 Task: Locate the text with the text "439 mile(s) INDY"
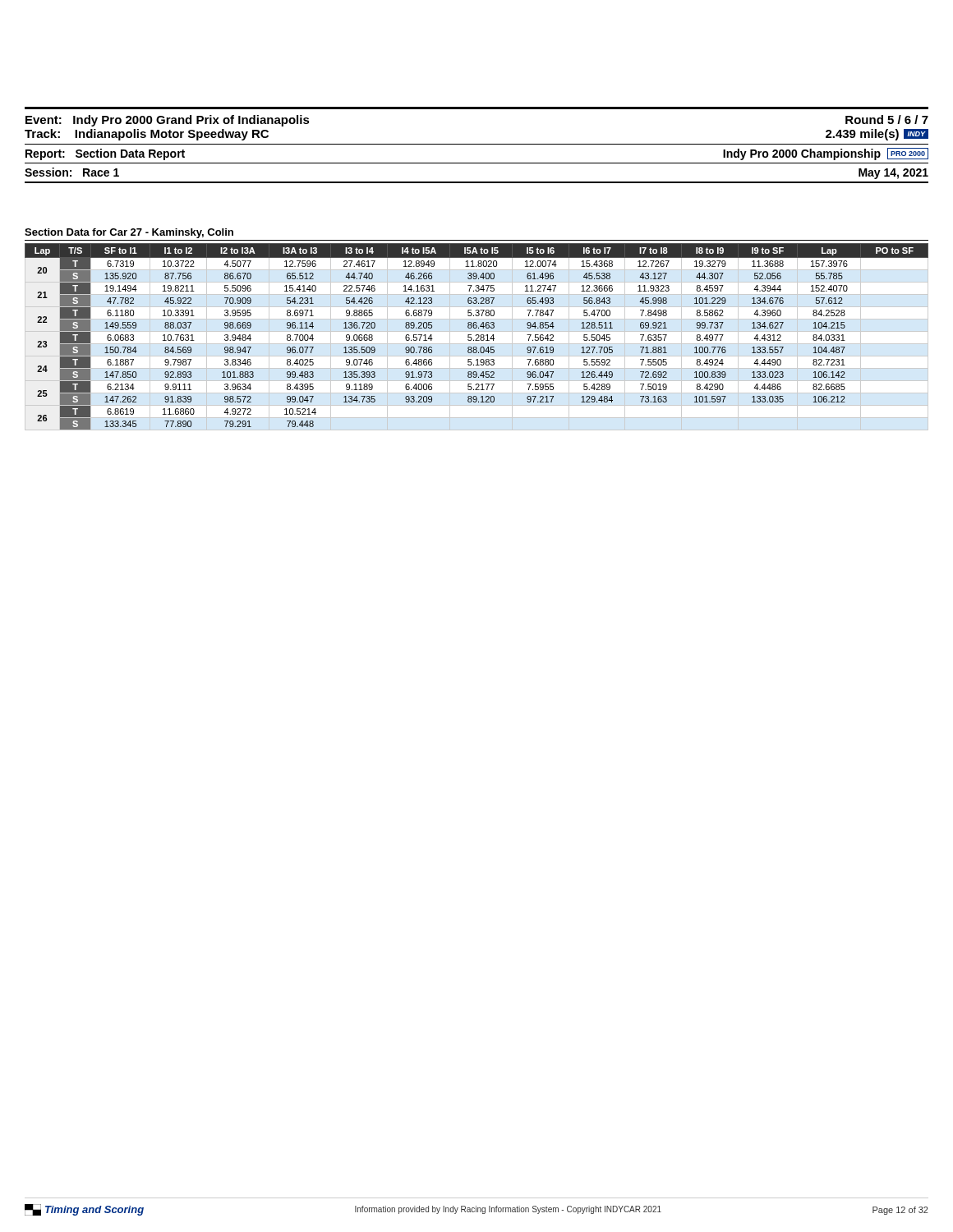click(877, 133)
